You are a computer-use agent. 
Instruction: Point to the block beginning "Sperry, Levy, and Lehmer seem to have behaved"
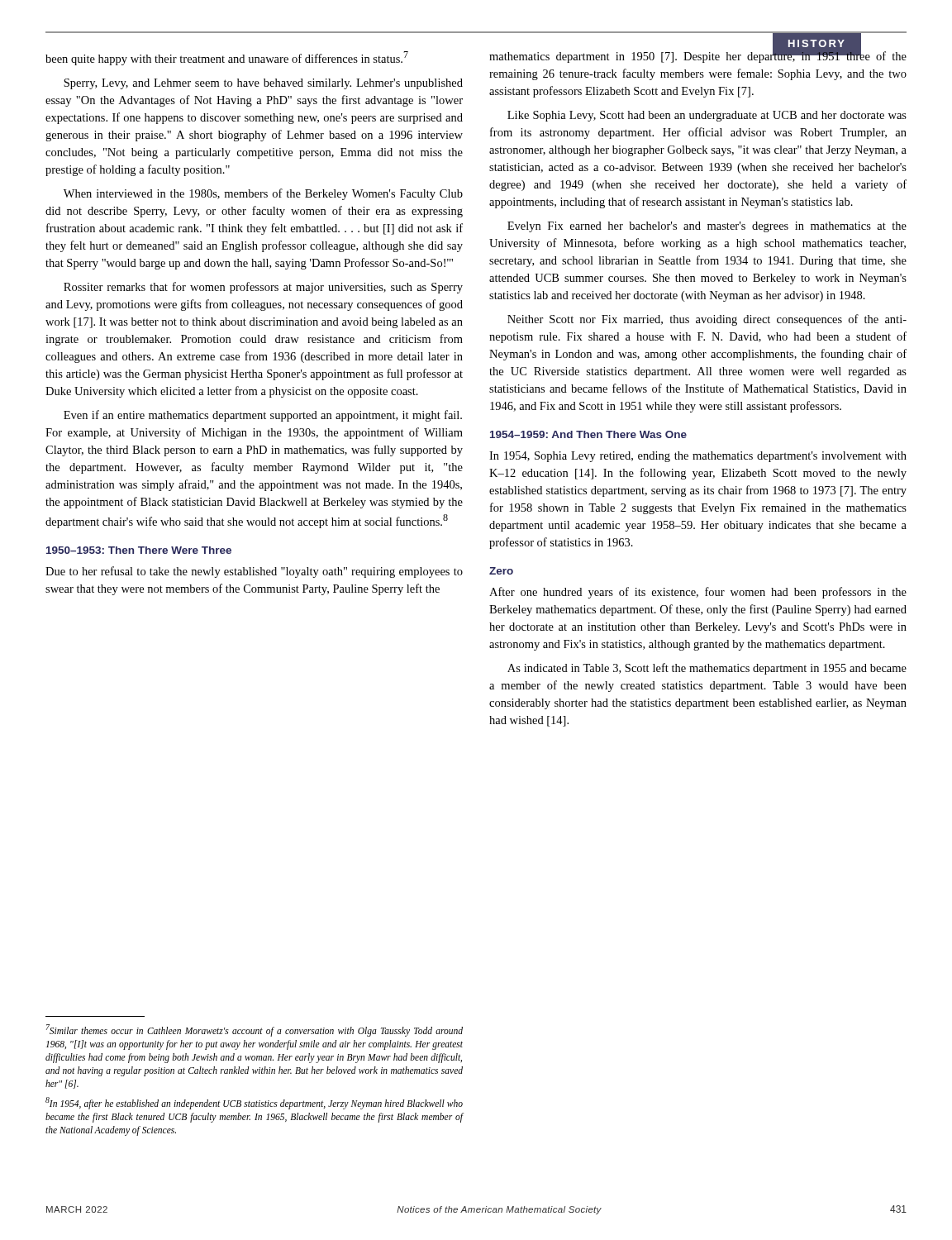[254, 126]
